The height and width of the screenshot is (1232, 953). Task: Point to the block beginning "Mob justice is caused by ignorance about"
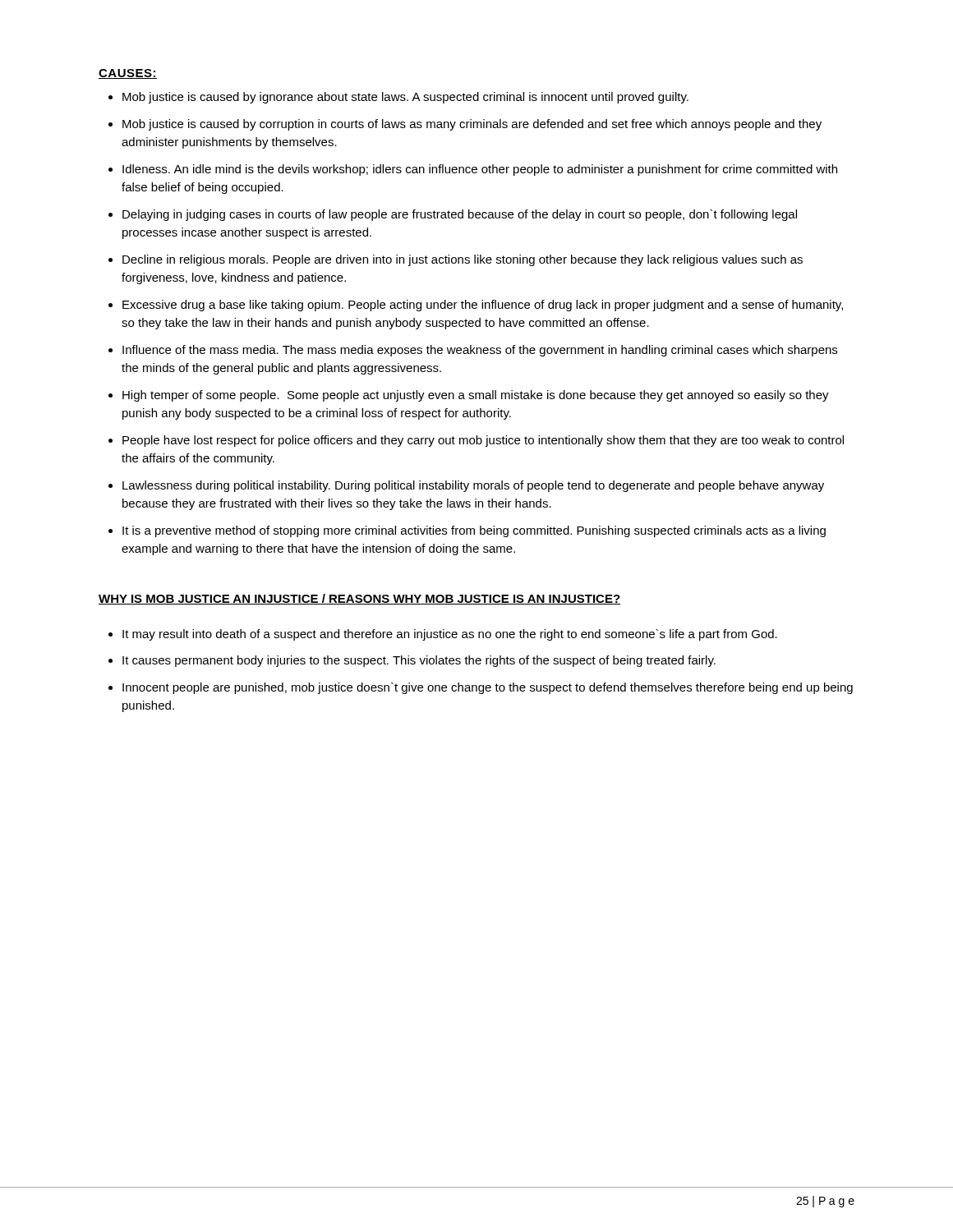point(405,97)
